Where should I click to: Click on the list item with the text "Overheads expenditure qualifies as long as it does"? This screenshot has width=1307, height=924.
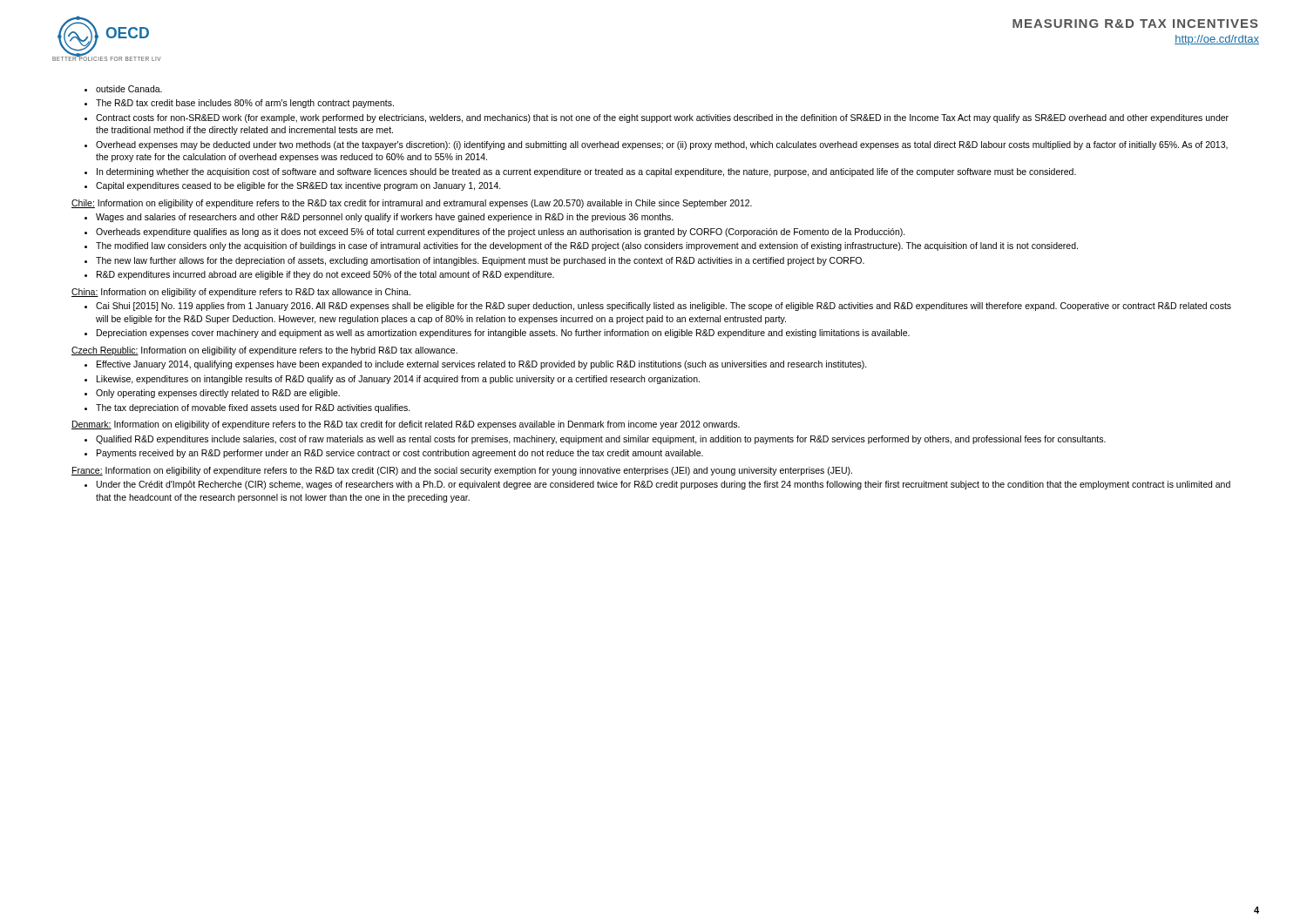(654, 232)
